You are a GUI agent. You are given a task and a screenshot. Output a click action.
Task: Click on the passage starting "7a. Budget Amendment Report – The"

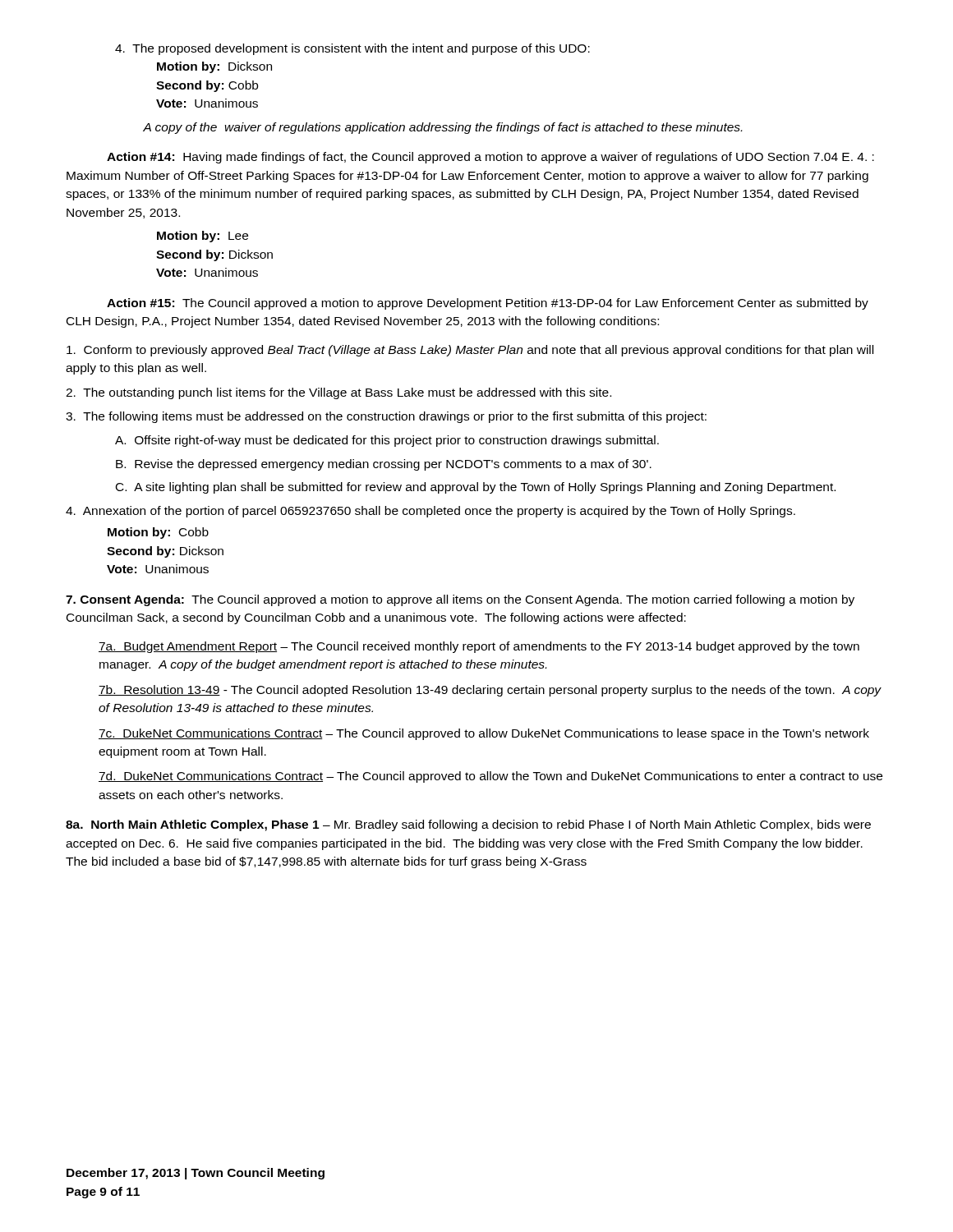click(x=479, y=655)
